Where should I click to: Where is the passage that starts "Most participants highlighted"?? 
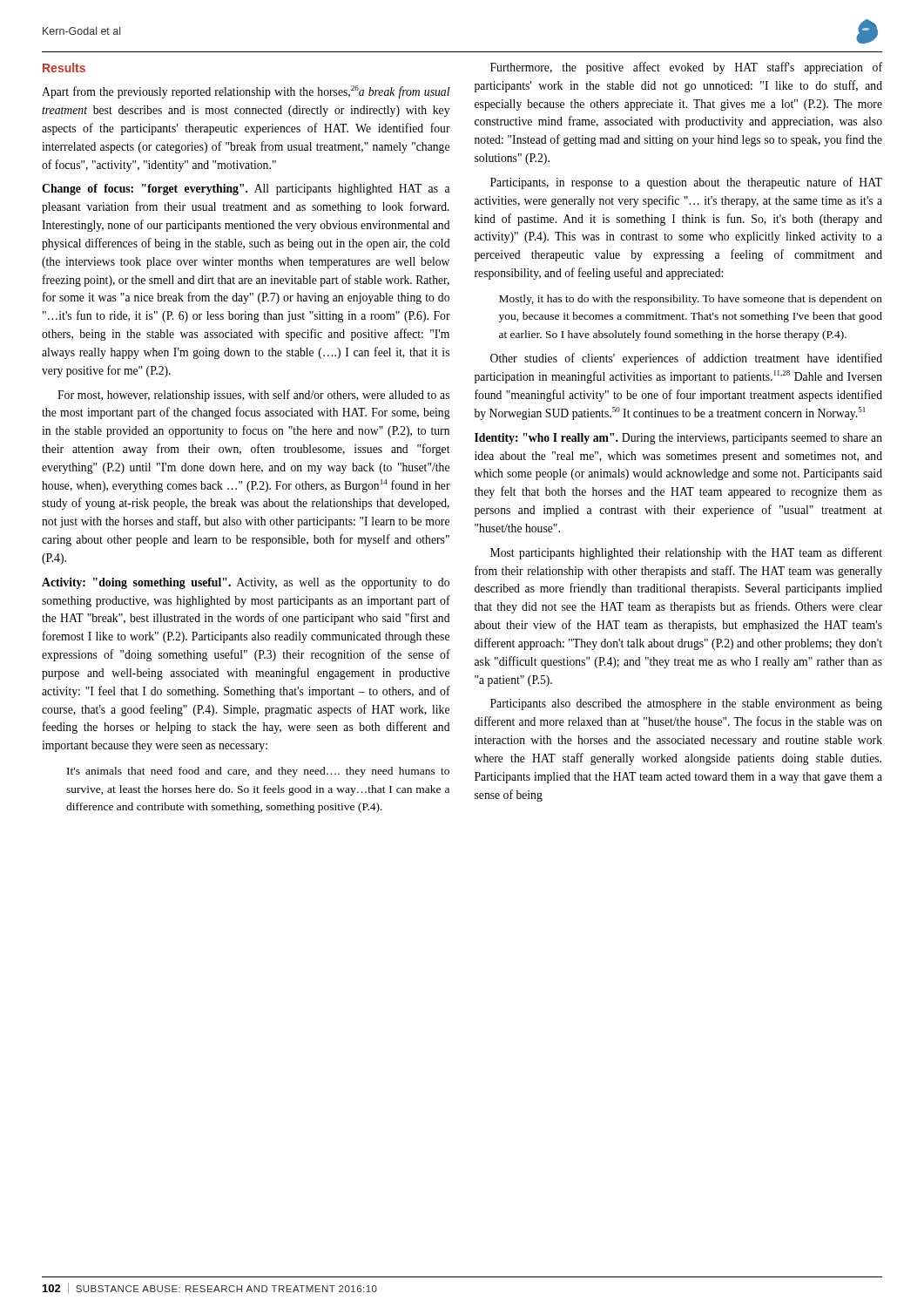(678, 617)
